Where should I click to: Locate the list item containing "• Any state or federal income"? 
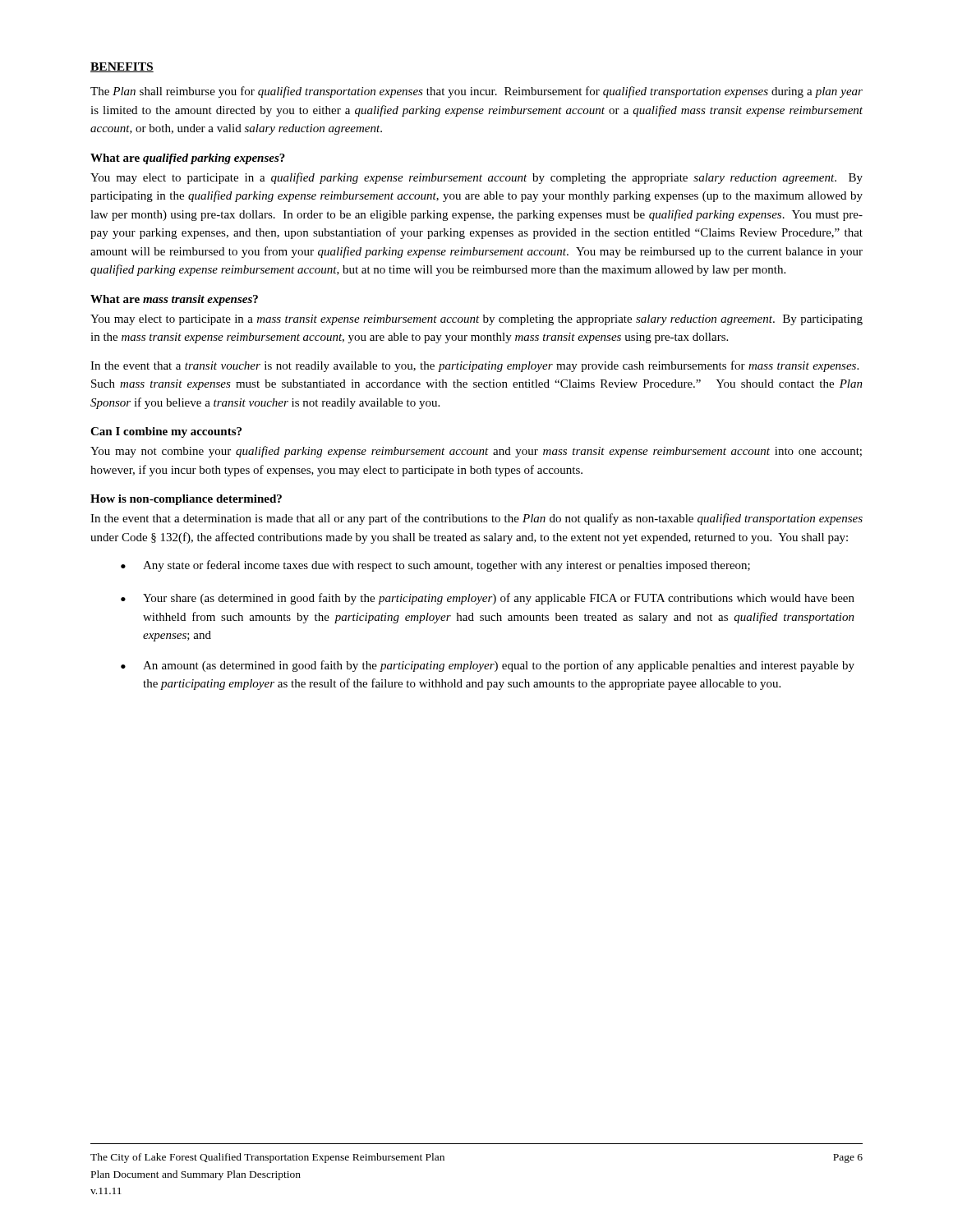pyautogui.click(x=491, y=567)
